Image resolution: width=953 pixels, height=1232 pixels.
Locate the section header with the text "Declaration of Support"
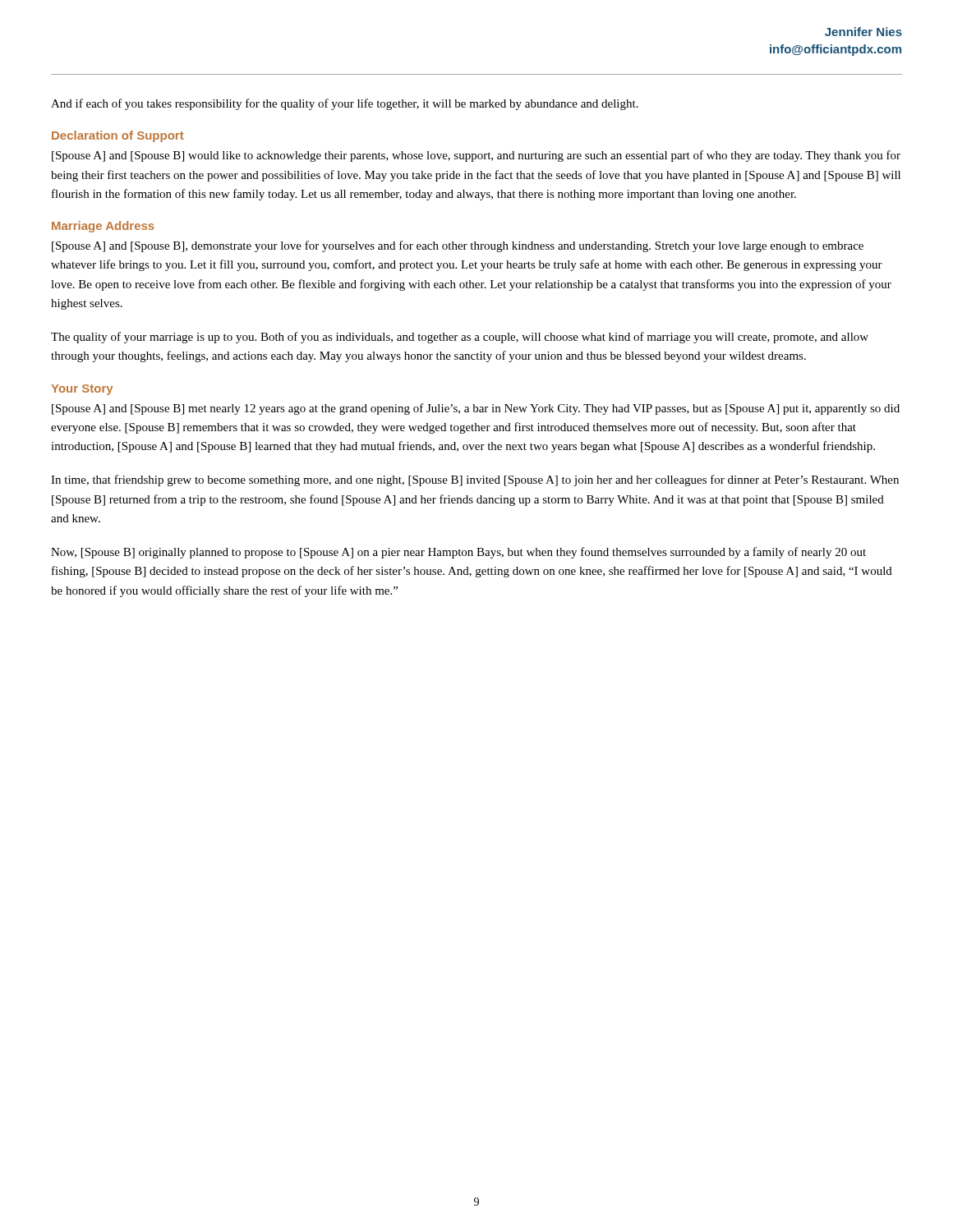point(117,135)
